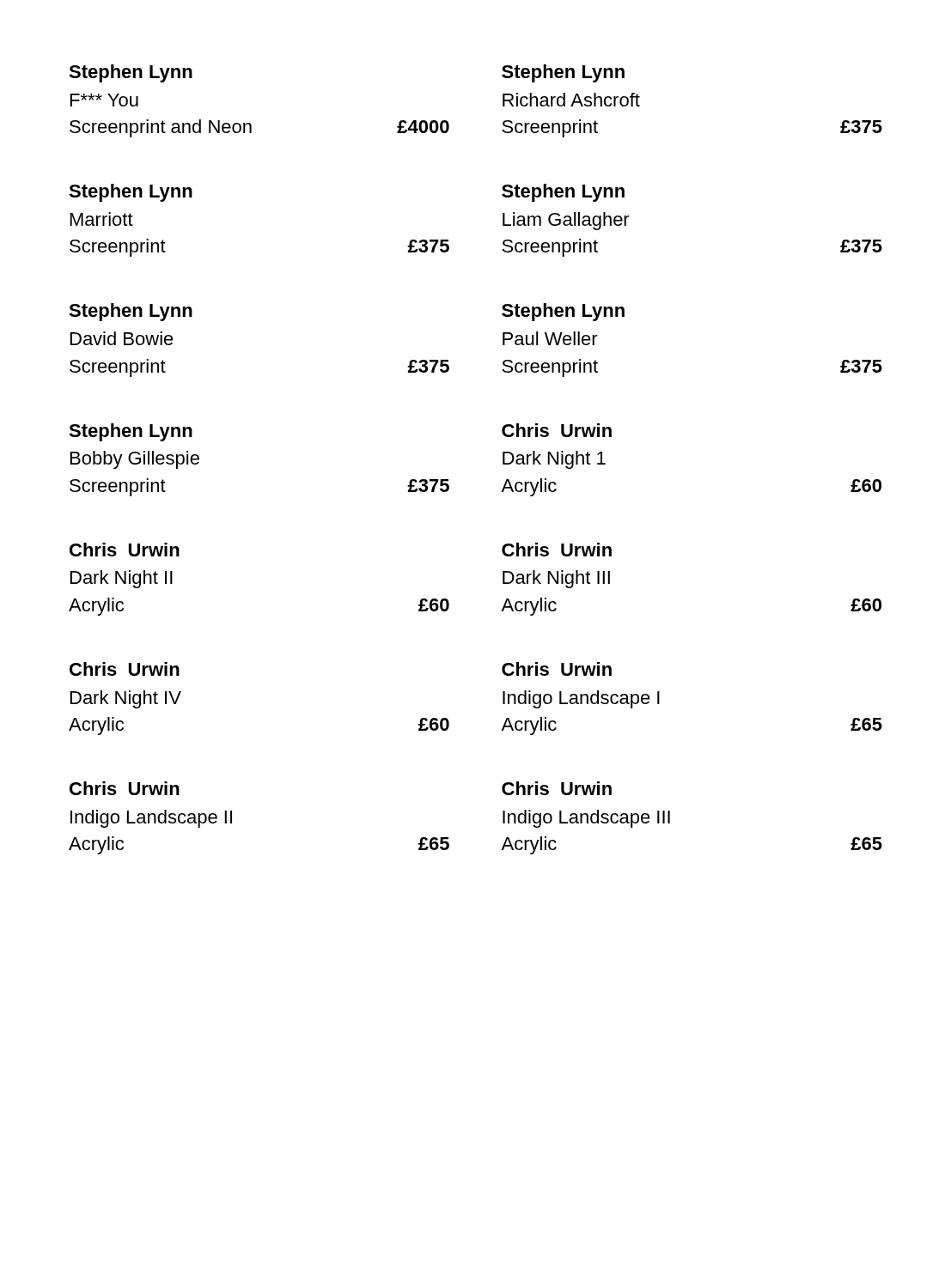Image resolution: width=951 pixels, height=1288 pixels.
Task: Click on the text block that says "Chris Urwin Indigo Landscape I Acrylic"
Action: 557,669
